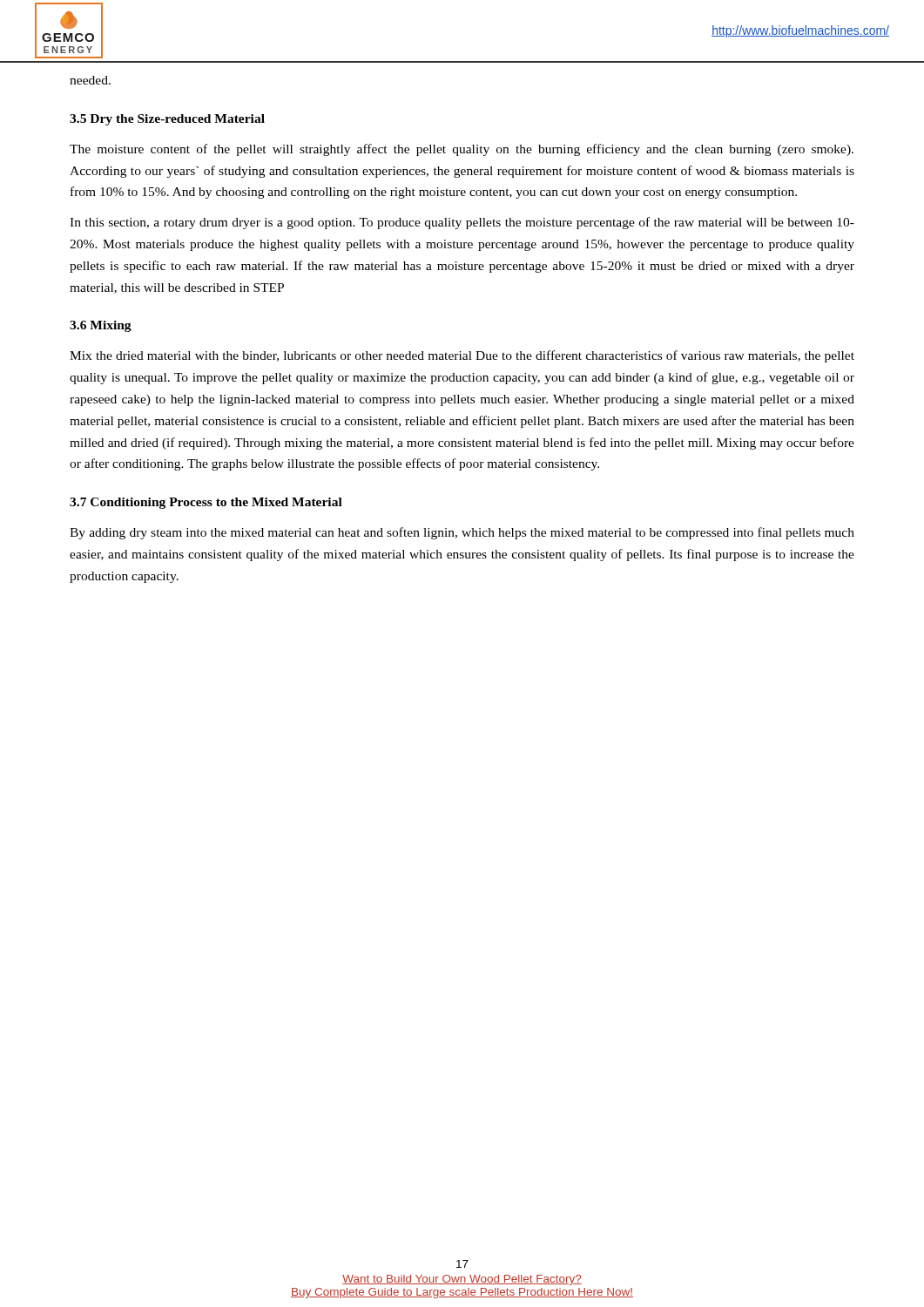Locate the text block that reads "In this section, a rotary drum dryer is"

click(x=462, y=254)
